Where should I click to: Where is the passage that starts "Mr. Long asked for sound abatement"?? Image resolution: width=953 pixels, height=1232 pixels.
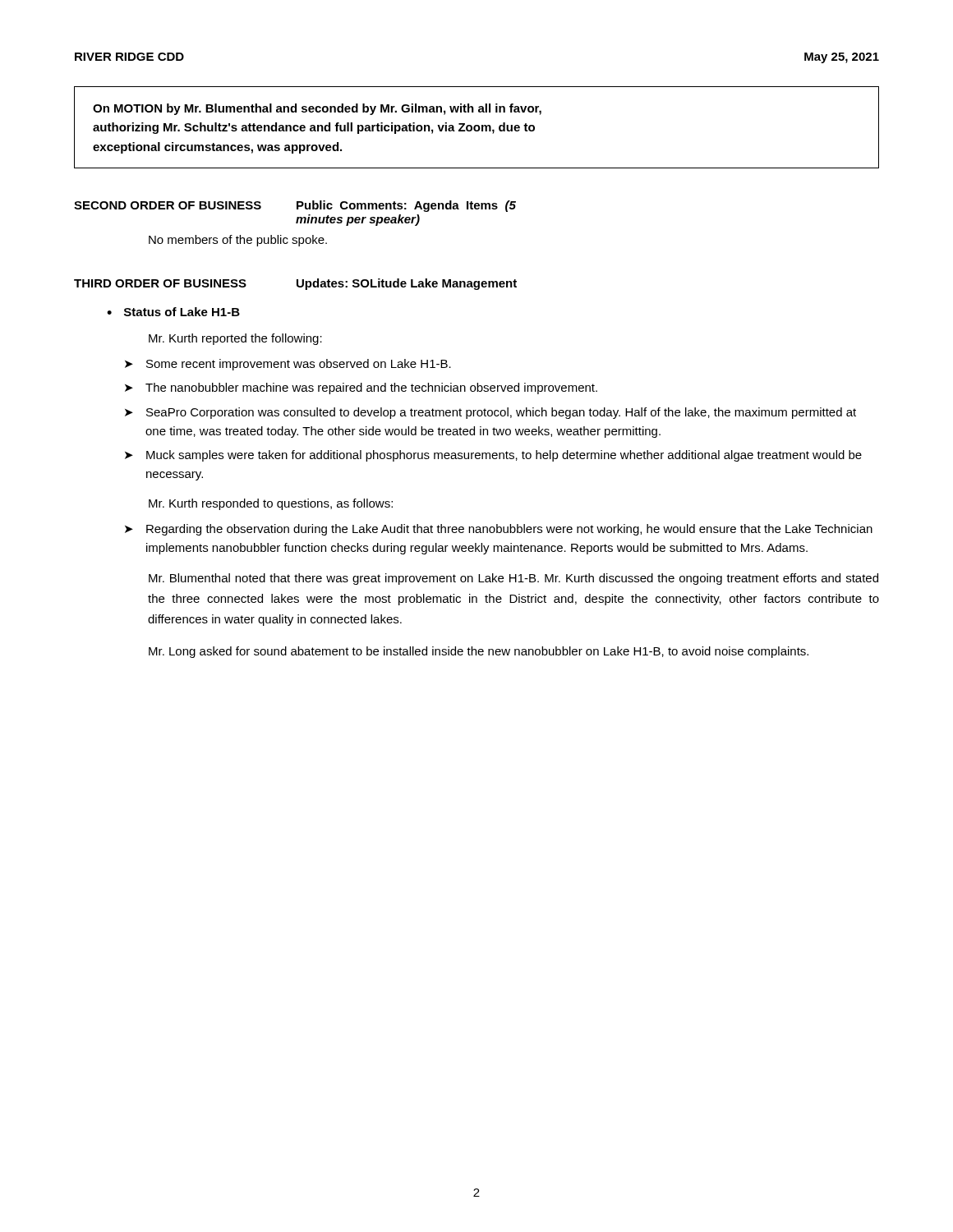pos(479,651)
